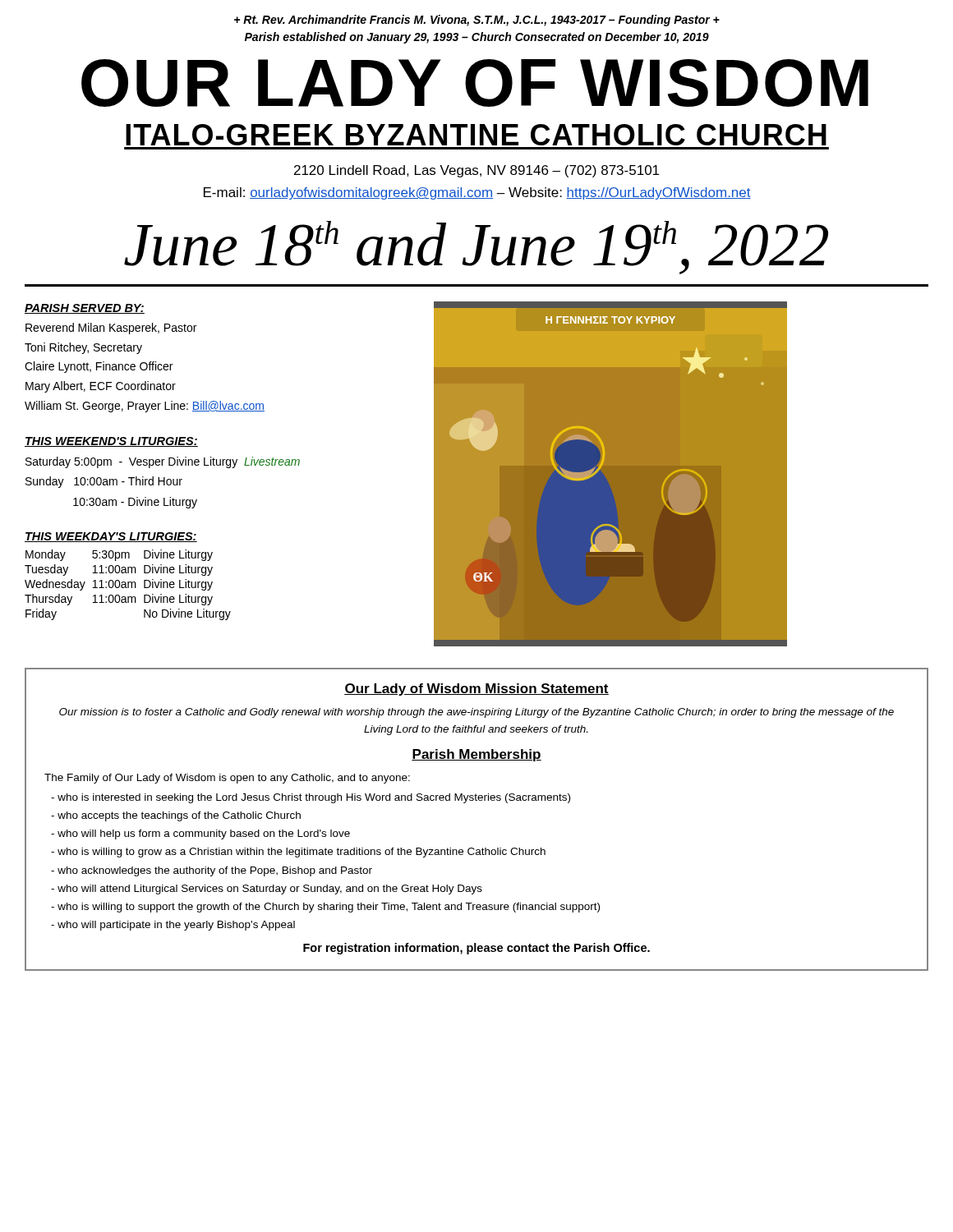Navigate to the passage starting "Reverend Milan Kasperek, Pastor Toni Ritchey, Secretary"
The width and height of the screenshot is (953, 1232).
click(111, 329)
